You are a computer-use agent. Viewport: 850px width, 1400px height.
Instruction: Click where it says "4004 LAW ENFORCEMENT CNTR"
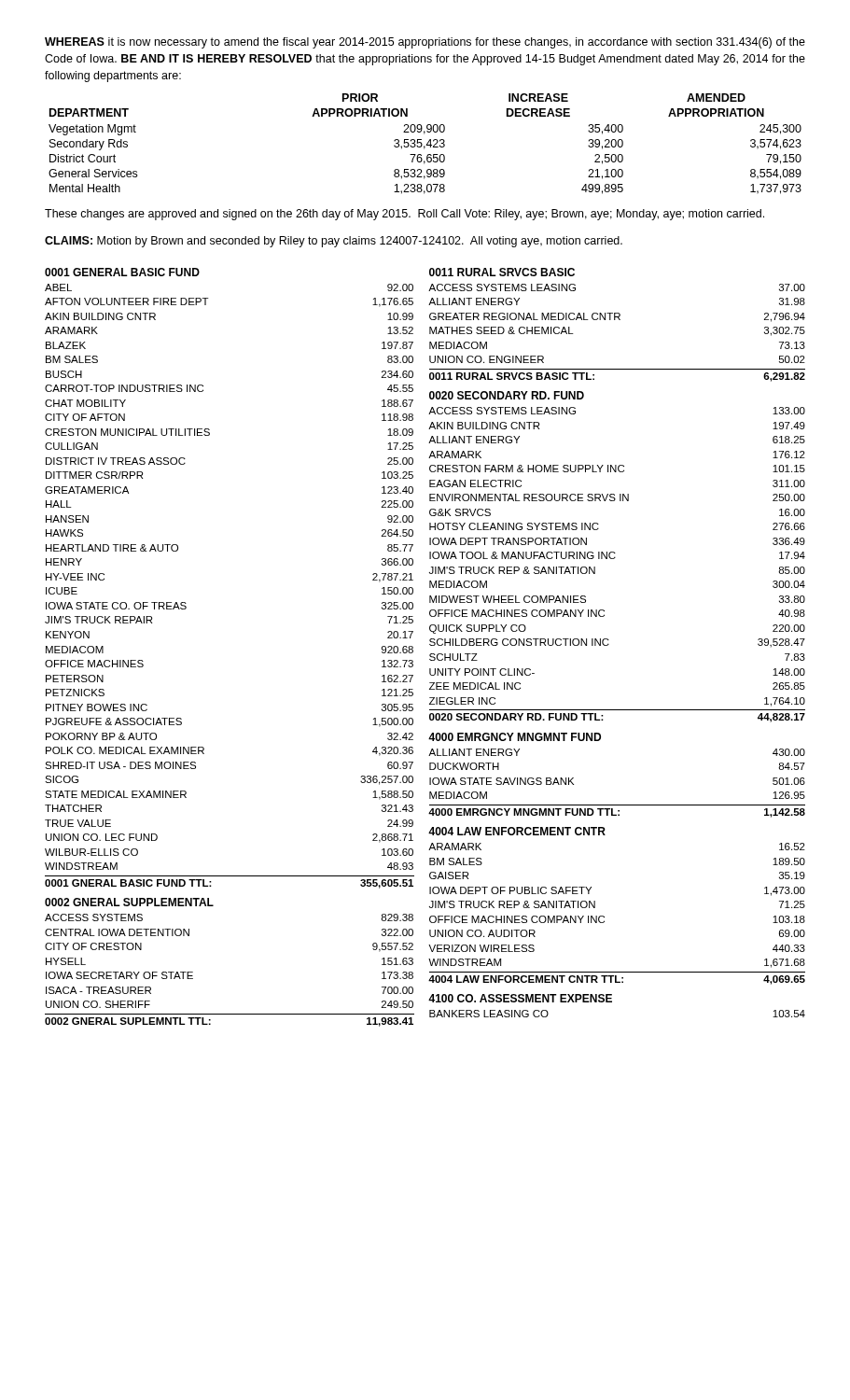click(x=517, y=832)
